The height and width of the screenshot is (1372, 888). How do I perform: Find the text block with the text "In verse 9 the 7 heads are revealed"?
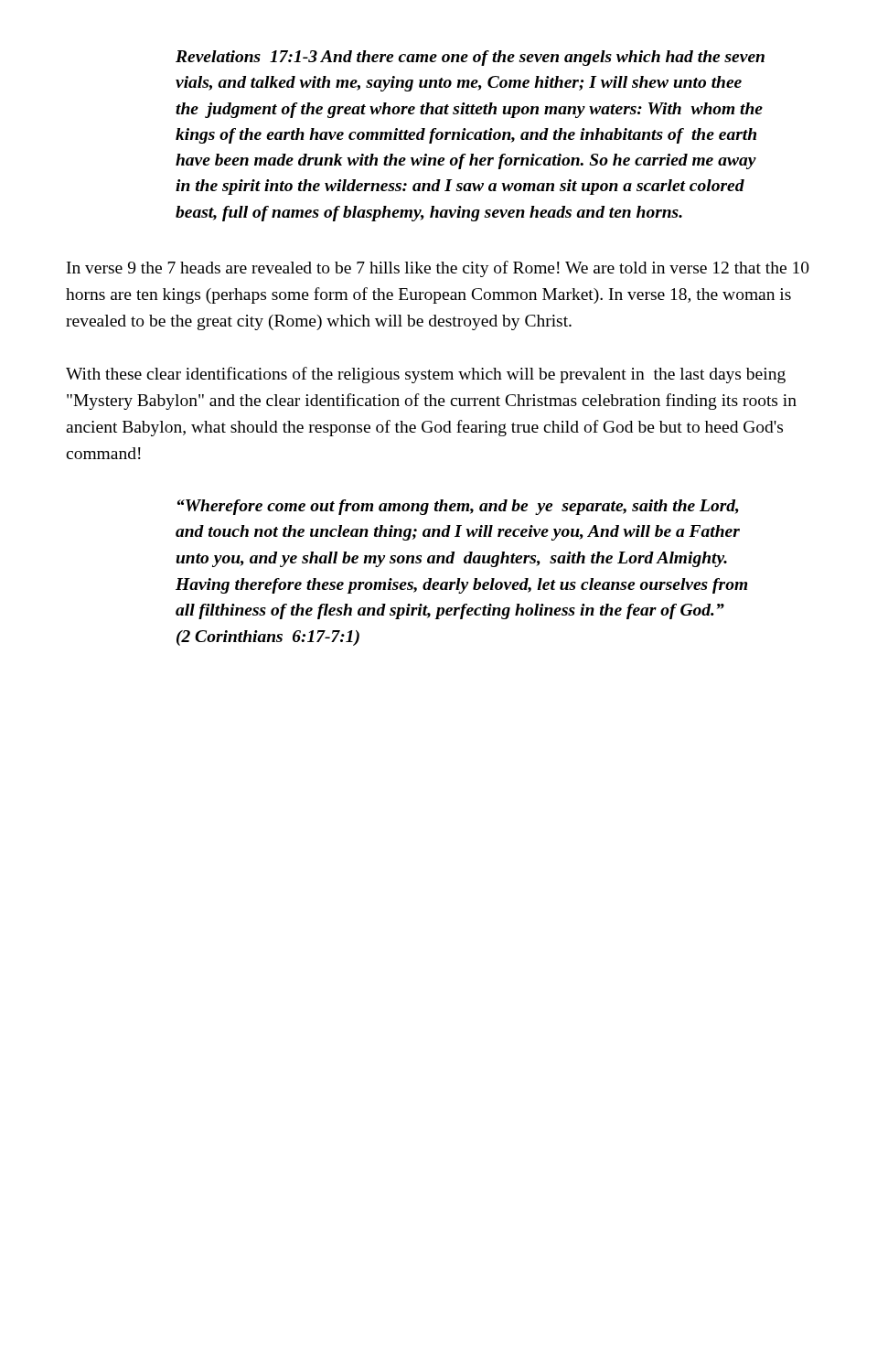(x=444, y=361)
